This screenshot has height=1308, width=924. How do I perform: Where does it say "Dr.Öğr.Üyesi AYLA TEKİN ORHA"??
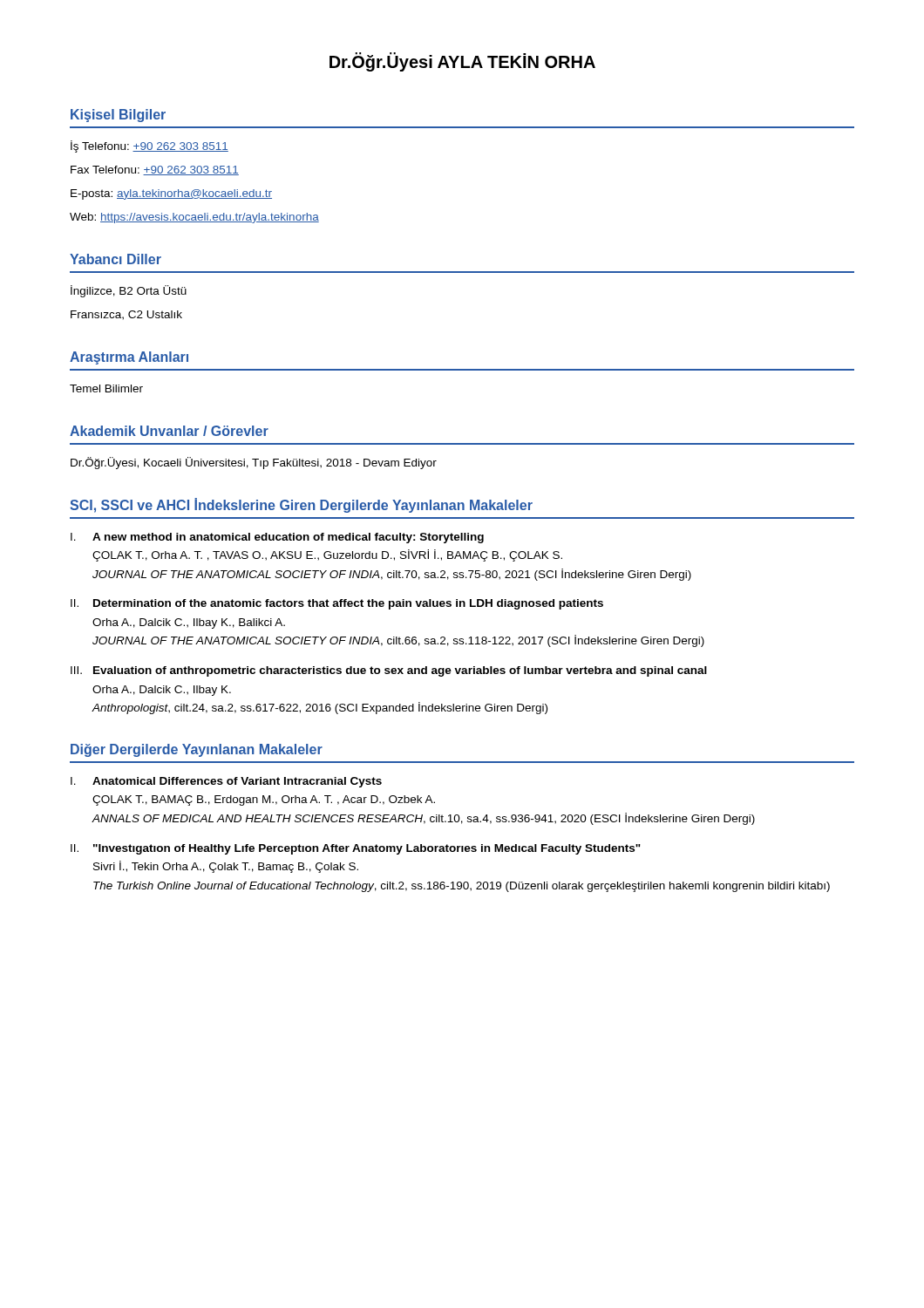point(462,62)
